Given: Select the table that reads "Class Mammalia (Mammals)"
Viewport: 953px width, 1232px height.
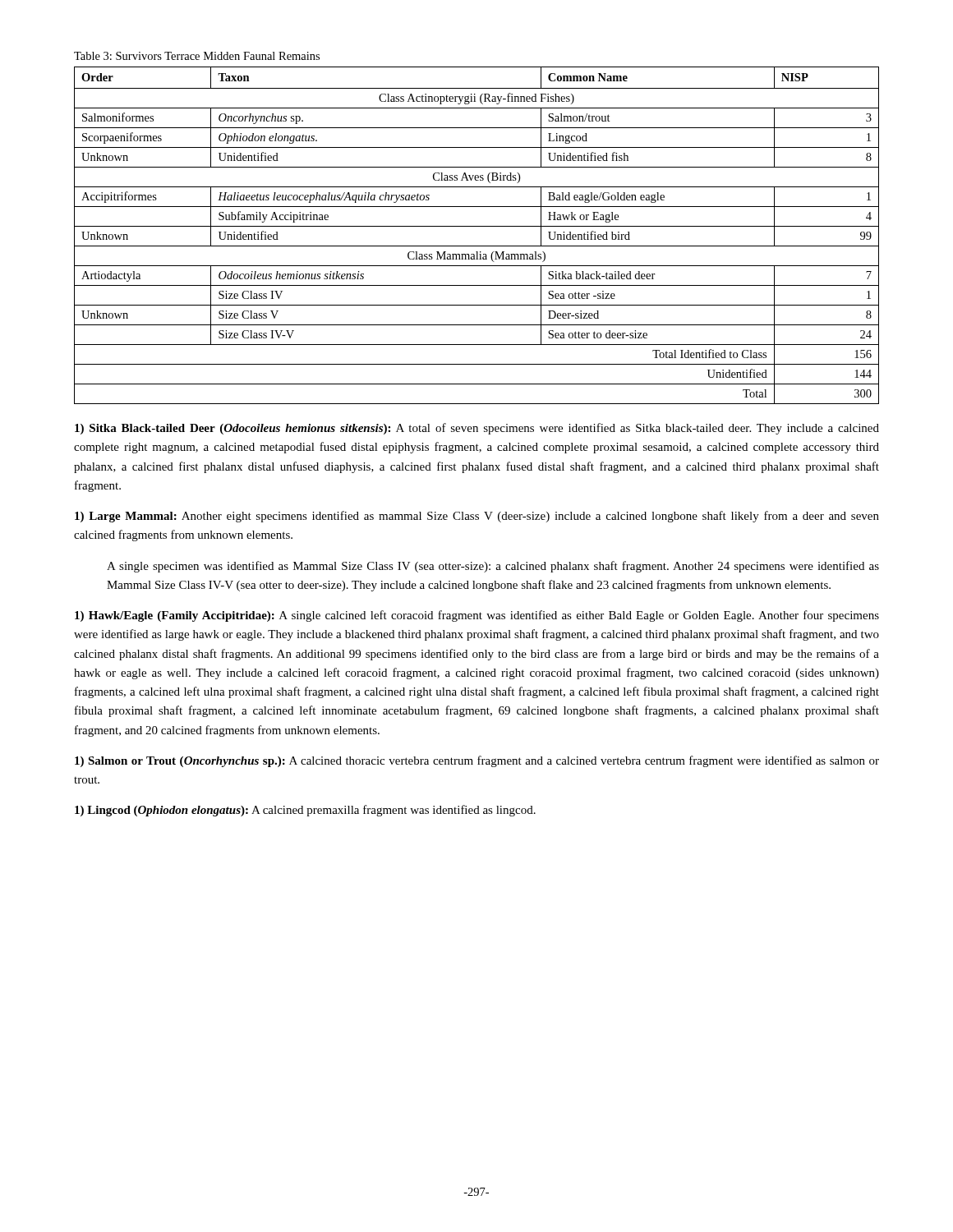Looking at the screenshot, I should coord(476,235).
